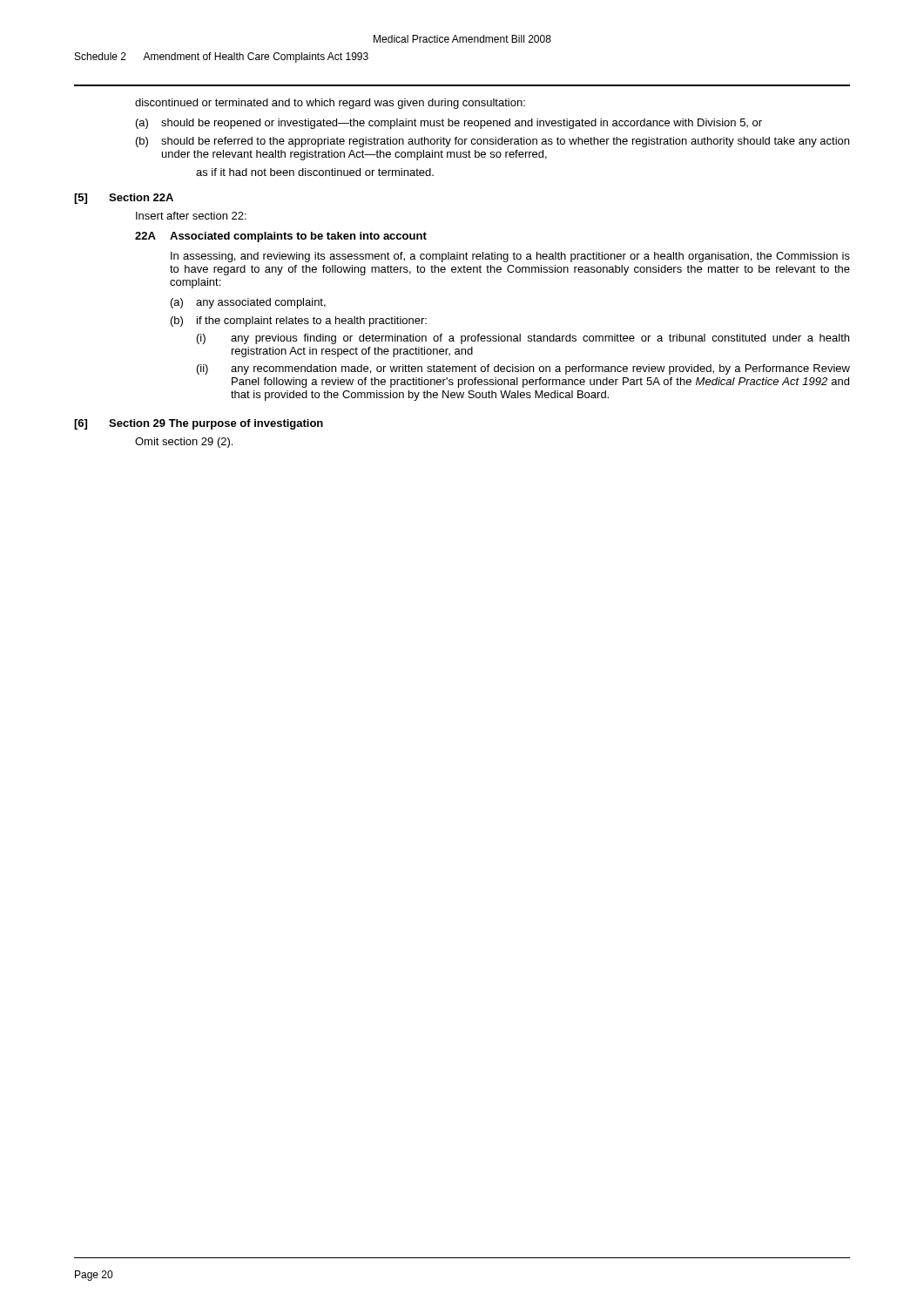Click on the block starting "In assessing, and reviewing its assessment"
The height and width of the screenshot is (1307, 924).
510,269
